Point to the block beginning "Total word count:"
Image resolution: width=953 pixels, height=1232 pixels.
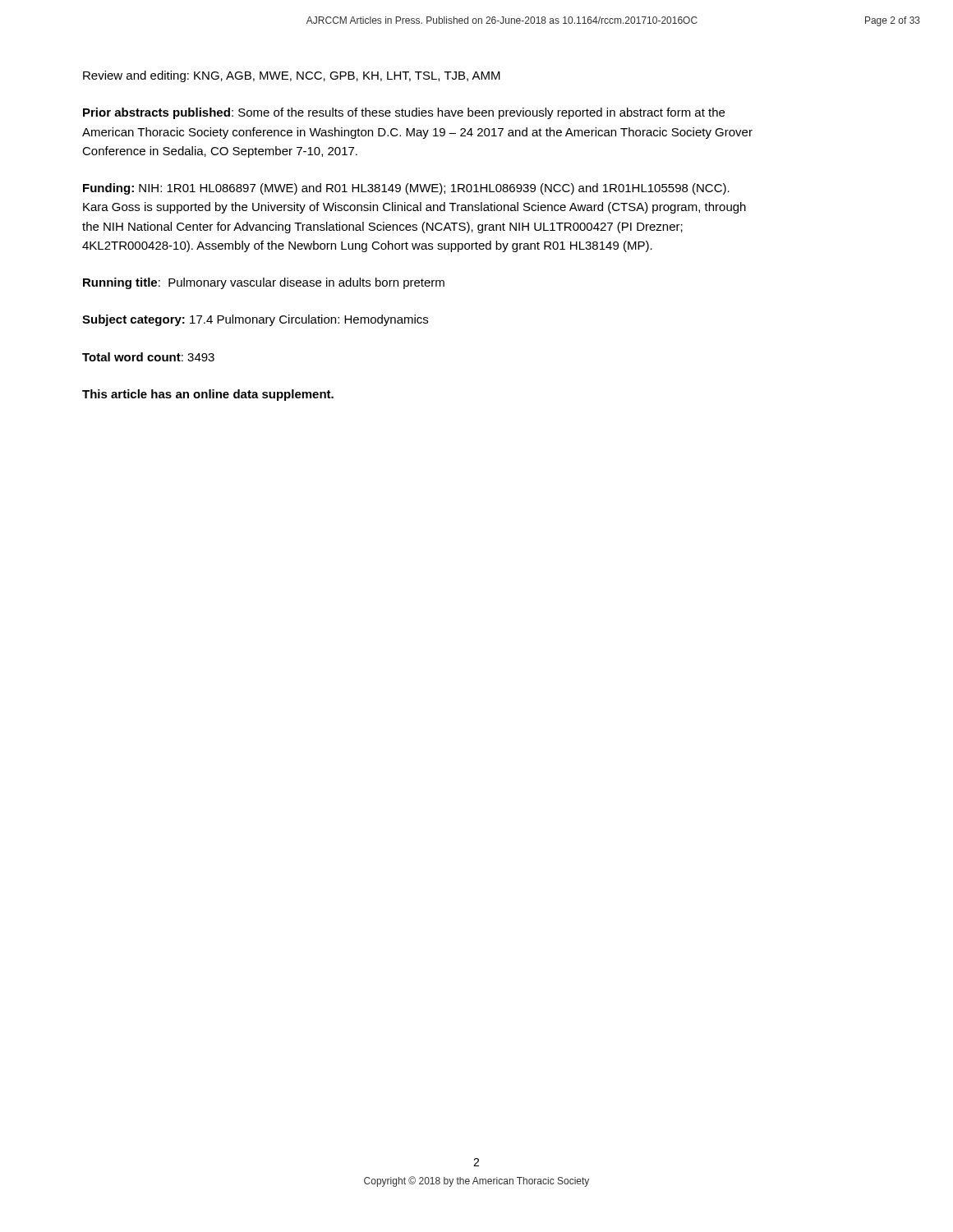coord(148,356)
